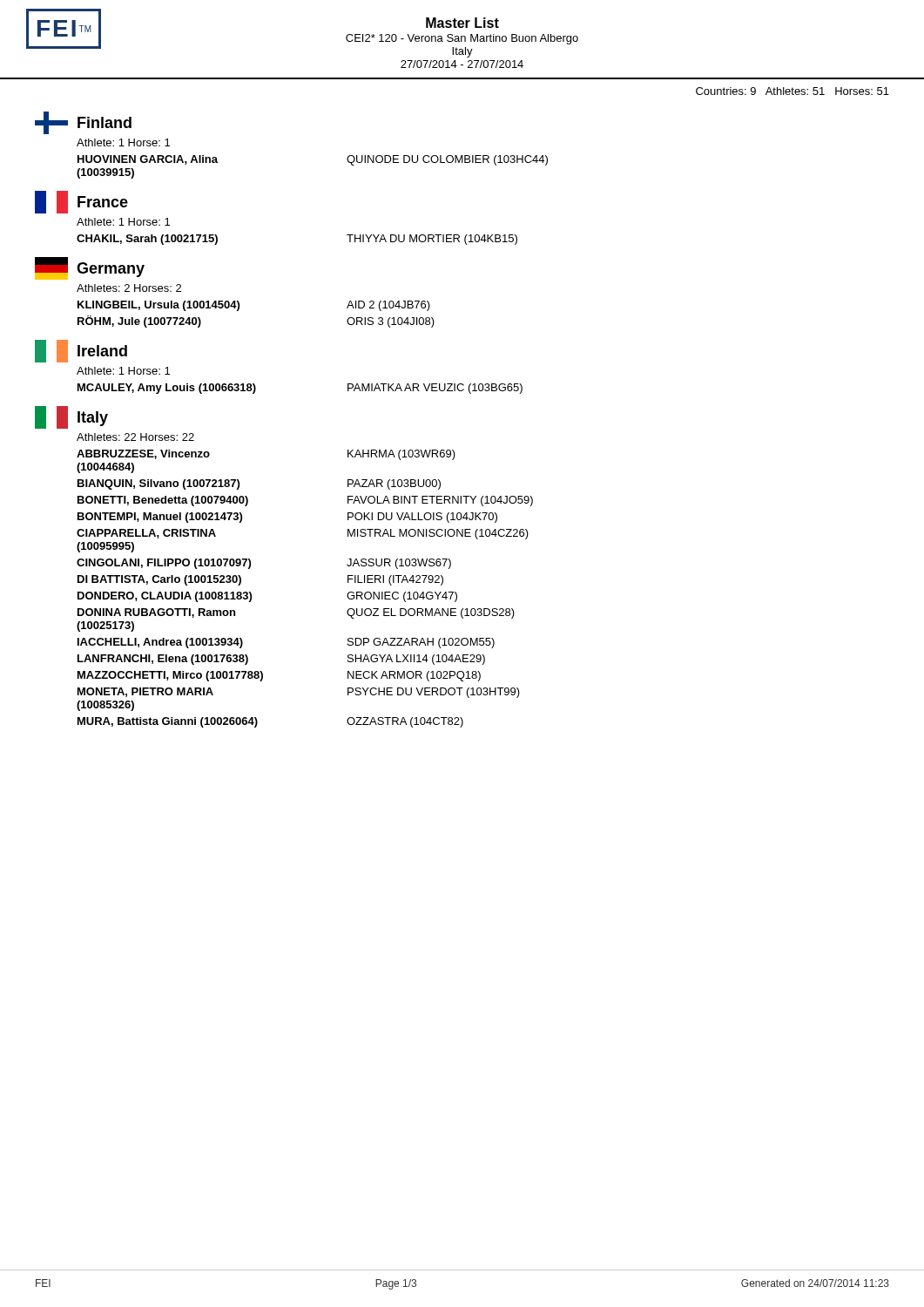Navigate to the element starting "DI BATTISTA, Carlo"
924x1307 pixels.
point(155,582)
